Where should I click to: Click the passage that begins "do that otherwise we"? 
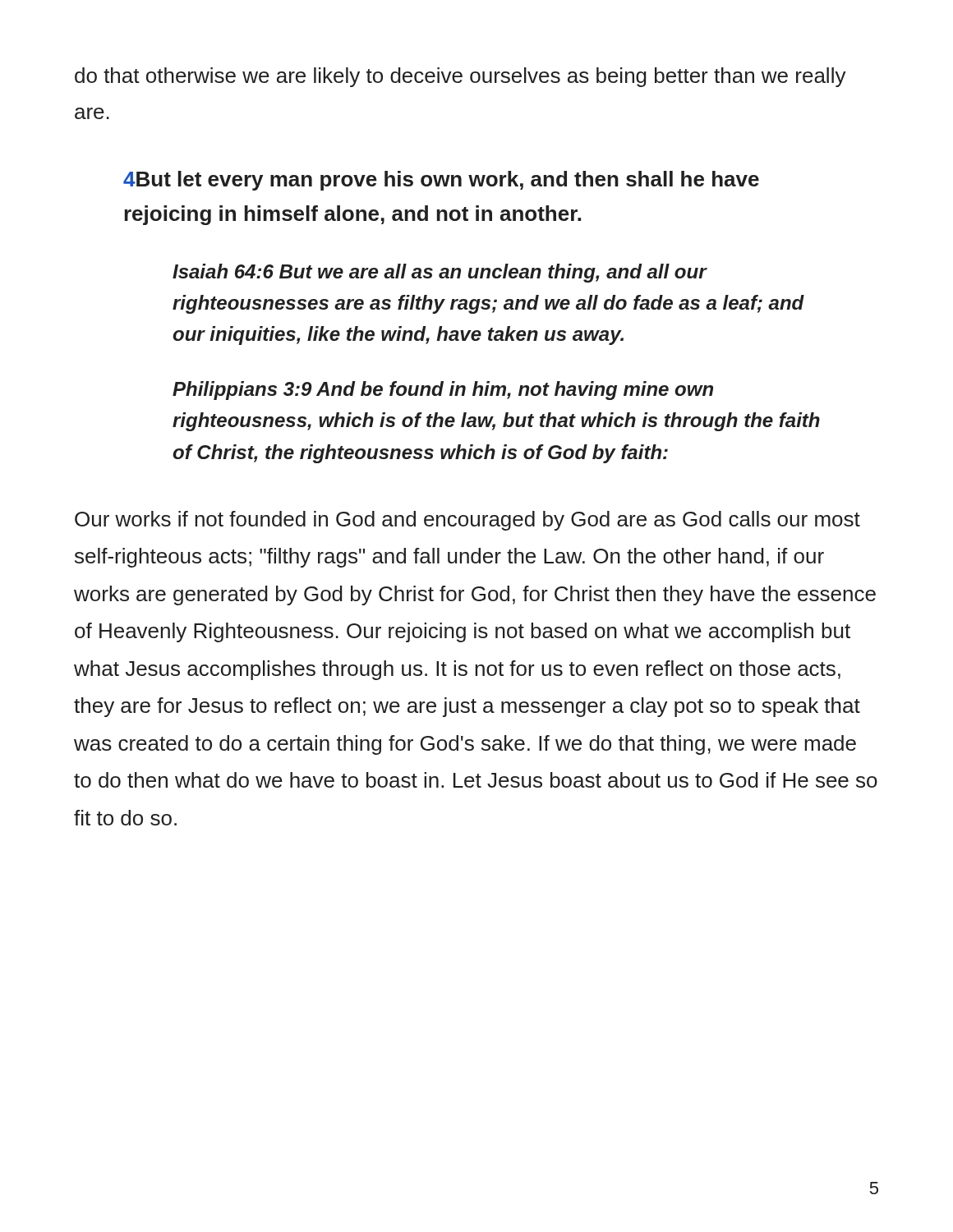460,94
